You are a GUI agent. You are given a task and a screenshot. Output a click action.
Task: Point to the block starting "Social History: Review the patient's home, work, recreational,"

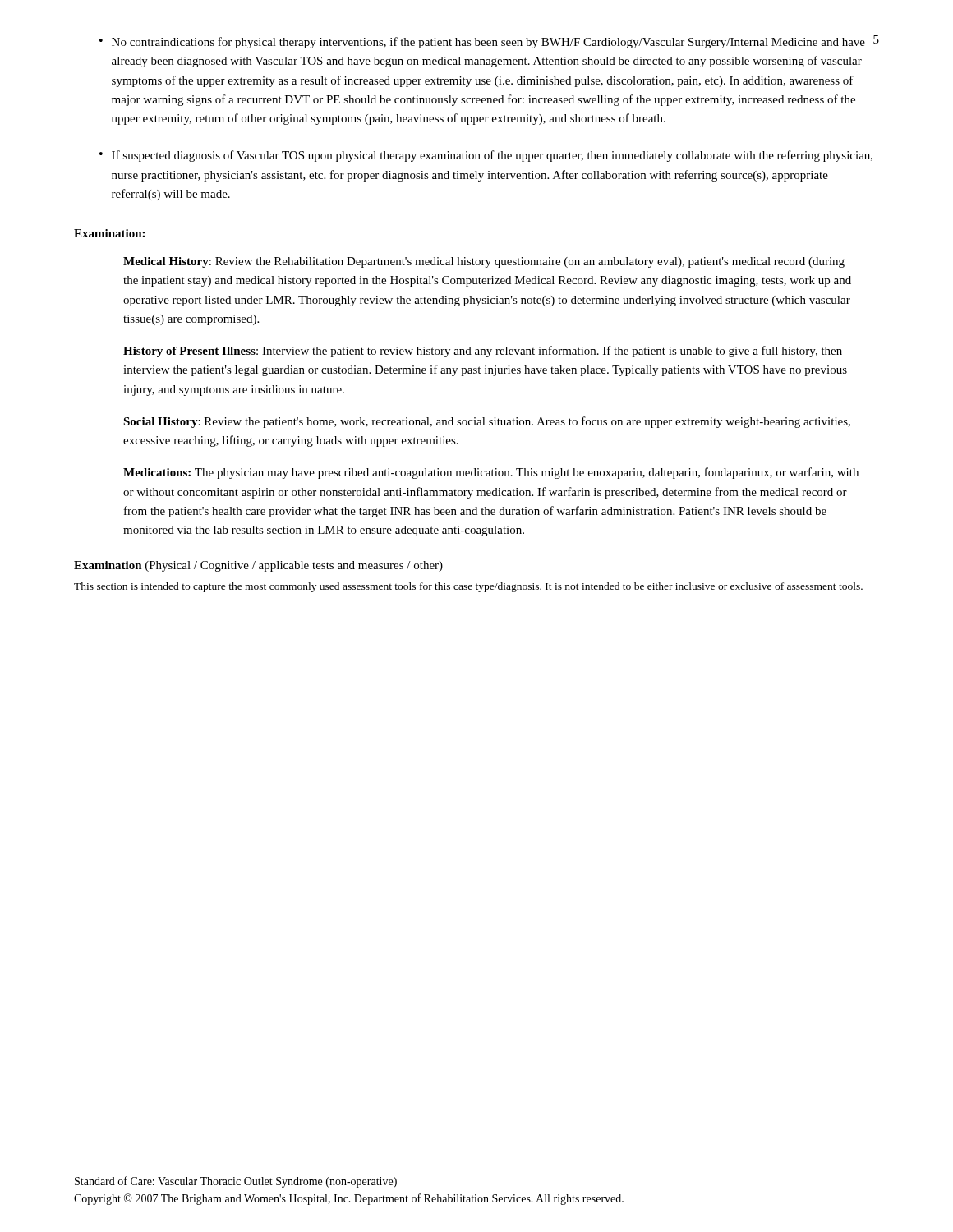487,431
